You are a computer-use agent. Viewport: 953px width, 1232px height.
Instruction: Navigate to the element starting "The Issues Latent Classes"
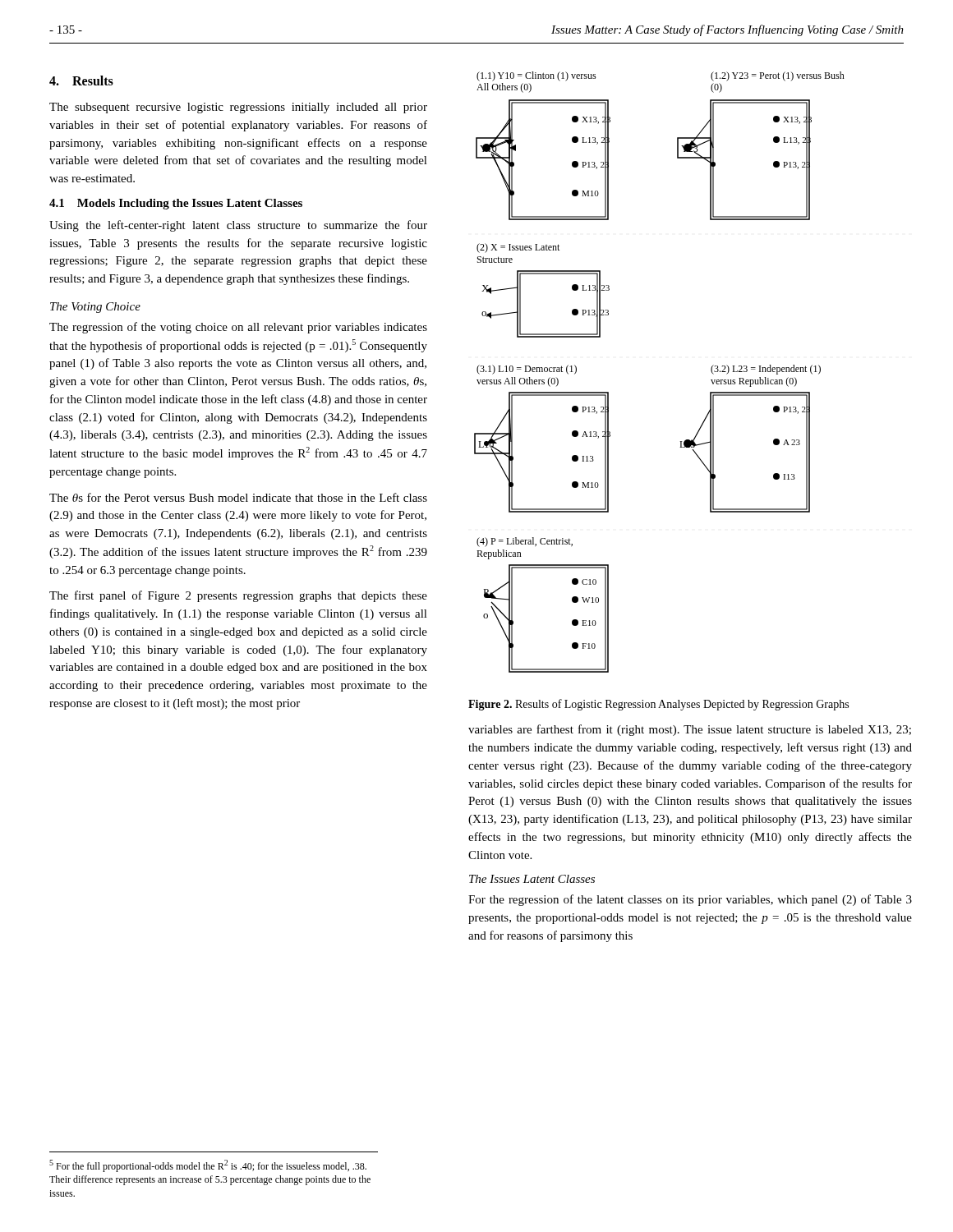pos(532,879)
